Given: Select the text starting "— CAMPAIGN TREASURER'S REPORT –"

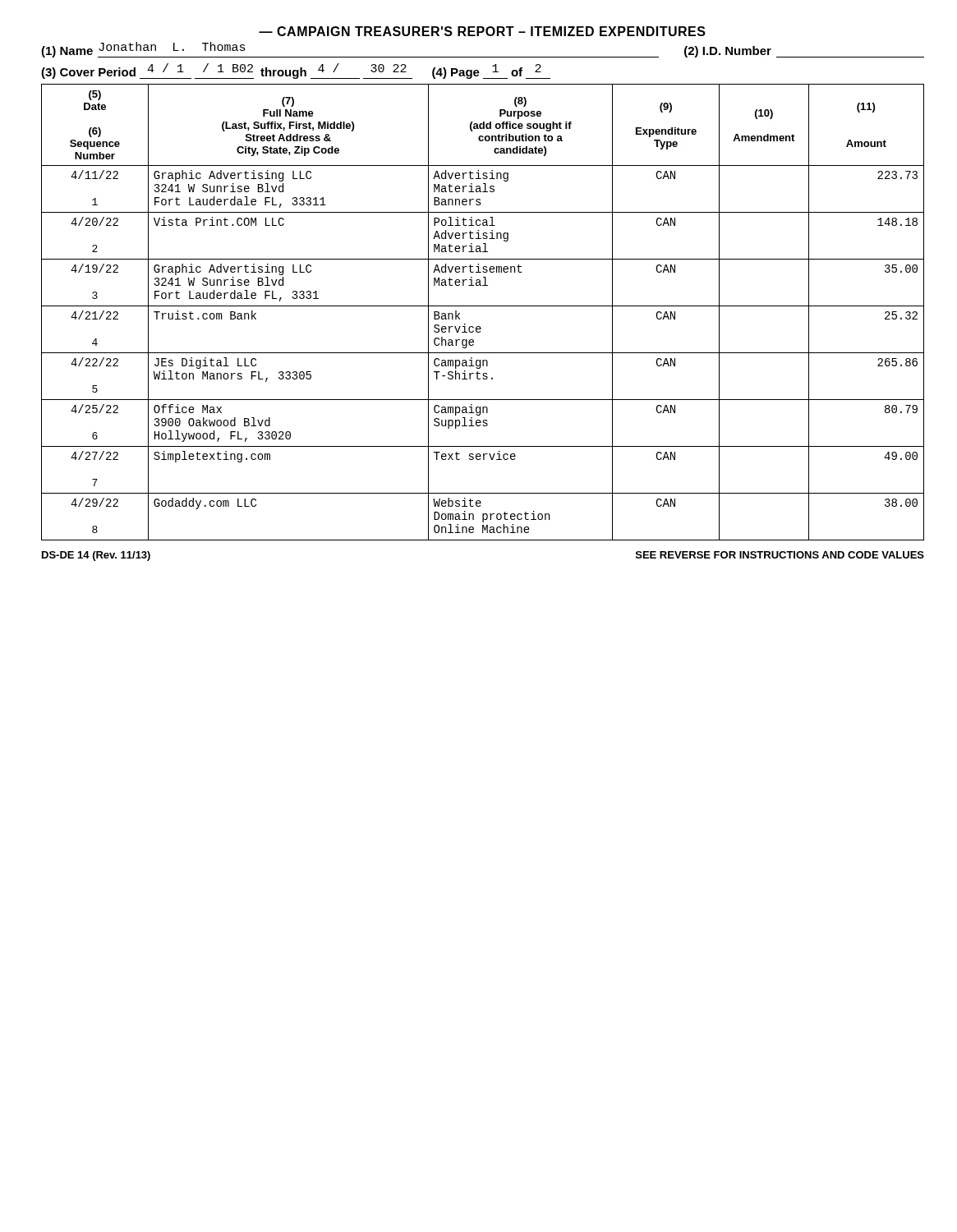Looking at the screenshot, I should [x=483, y=32].
